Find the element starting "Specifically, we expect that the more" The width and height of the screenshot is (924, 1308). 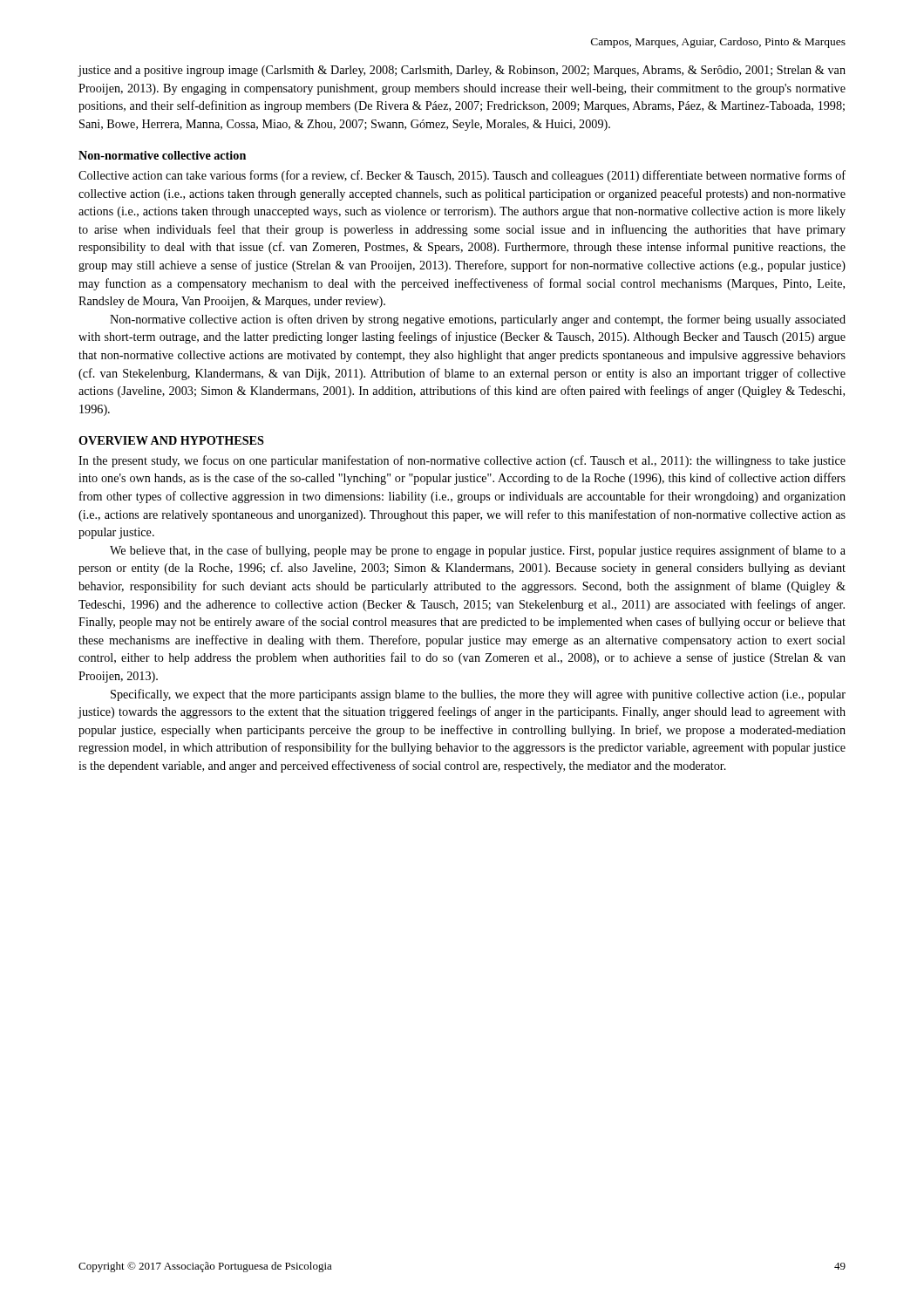[462, 730]
